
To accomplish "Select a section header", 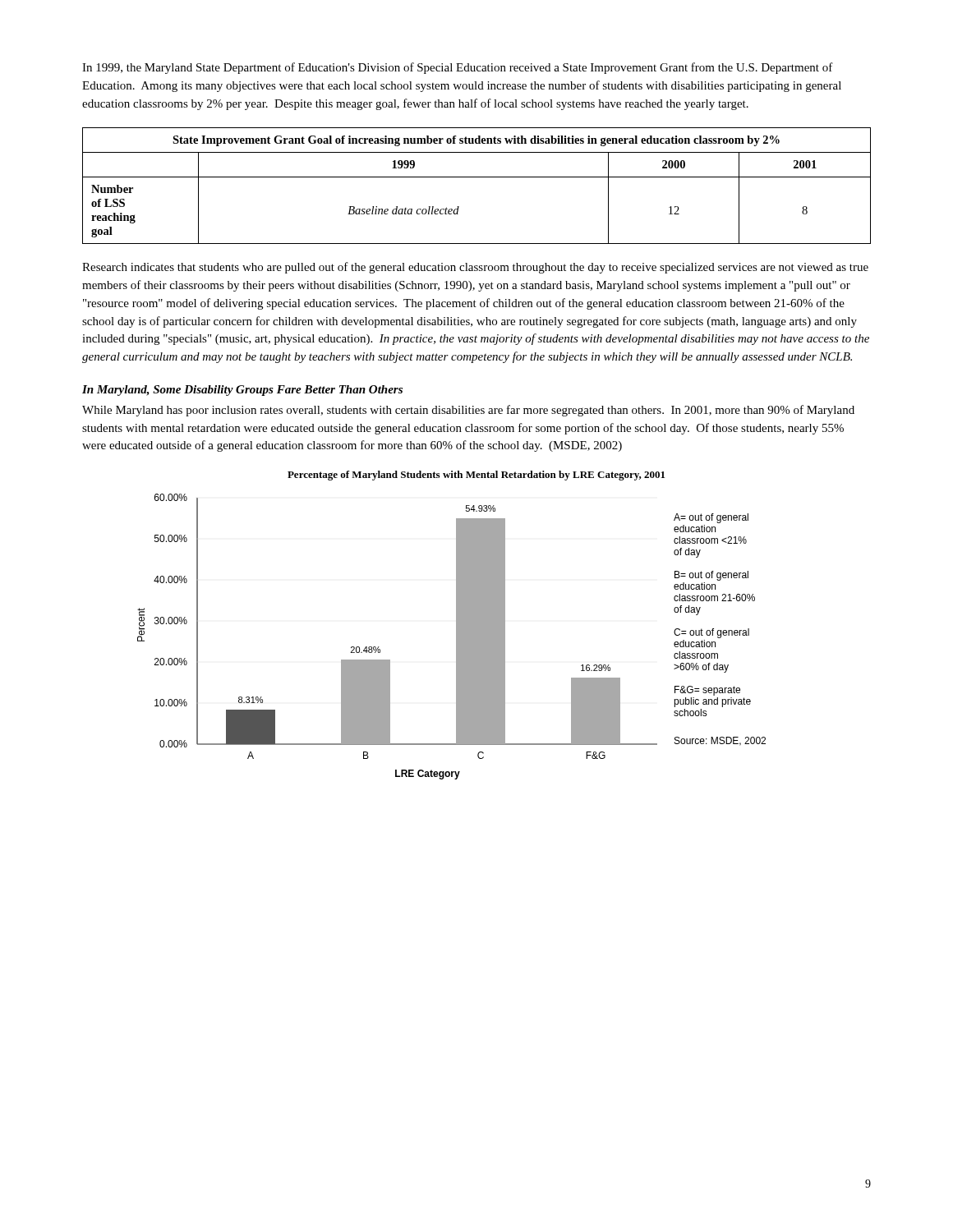I will 243,389.
